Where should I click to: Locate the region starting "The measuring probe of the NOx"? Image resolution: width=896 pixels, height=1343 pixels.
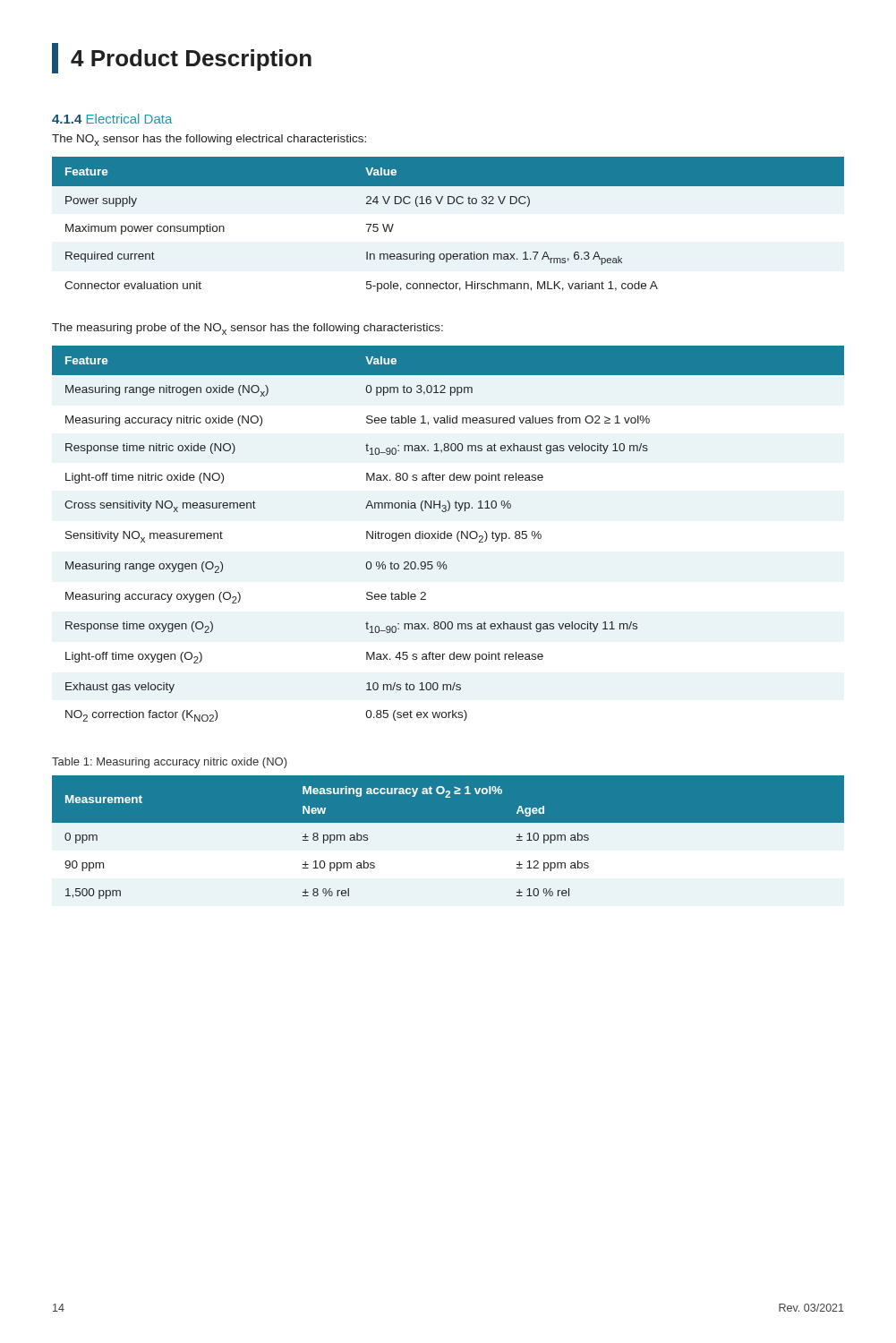[x=248, y=329]
